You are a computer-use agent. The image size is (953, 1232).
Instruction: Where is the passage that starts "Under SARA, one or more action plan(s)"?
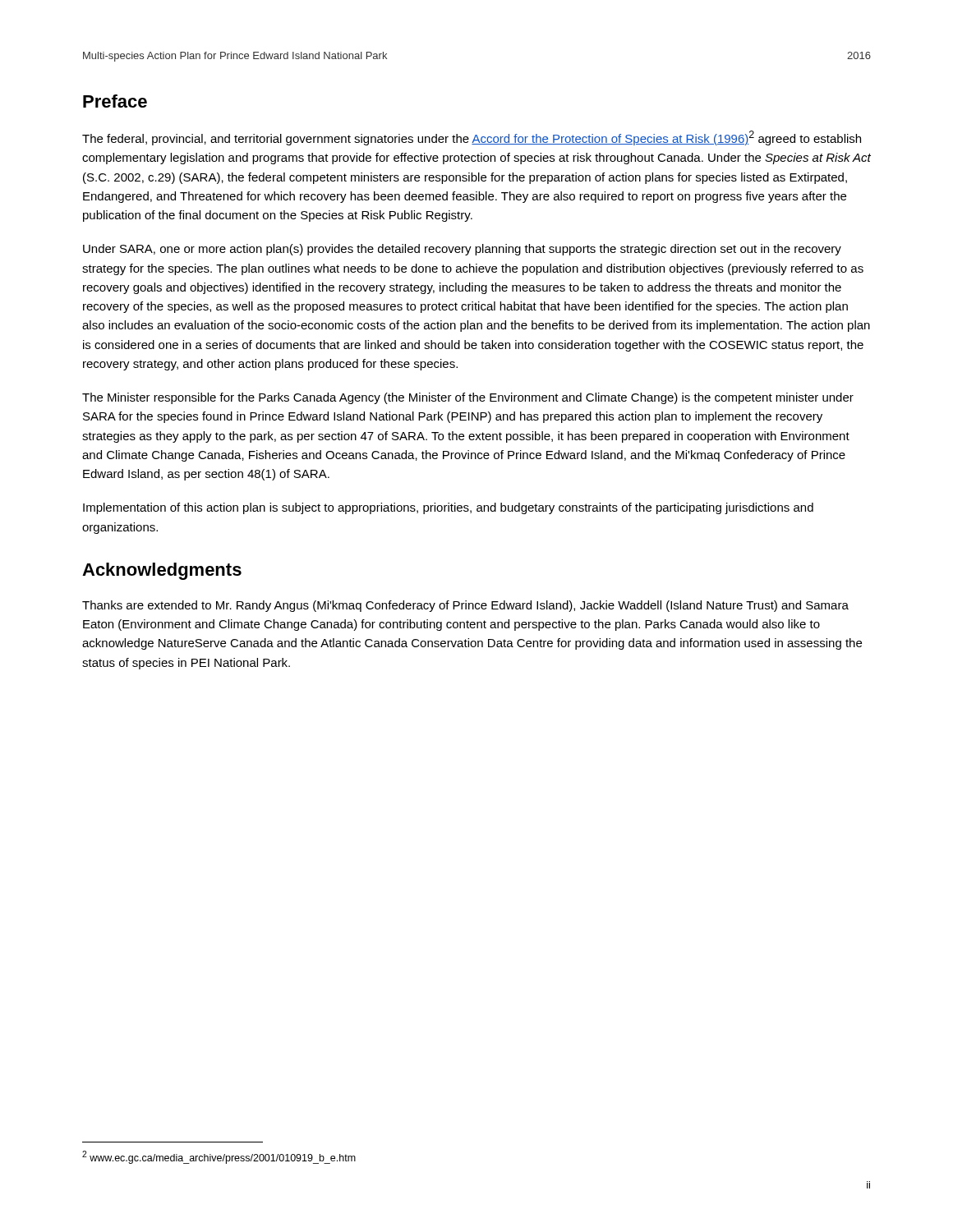point(476,306)
